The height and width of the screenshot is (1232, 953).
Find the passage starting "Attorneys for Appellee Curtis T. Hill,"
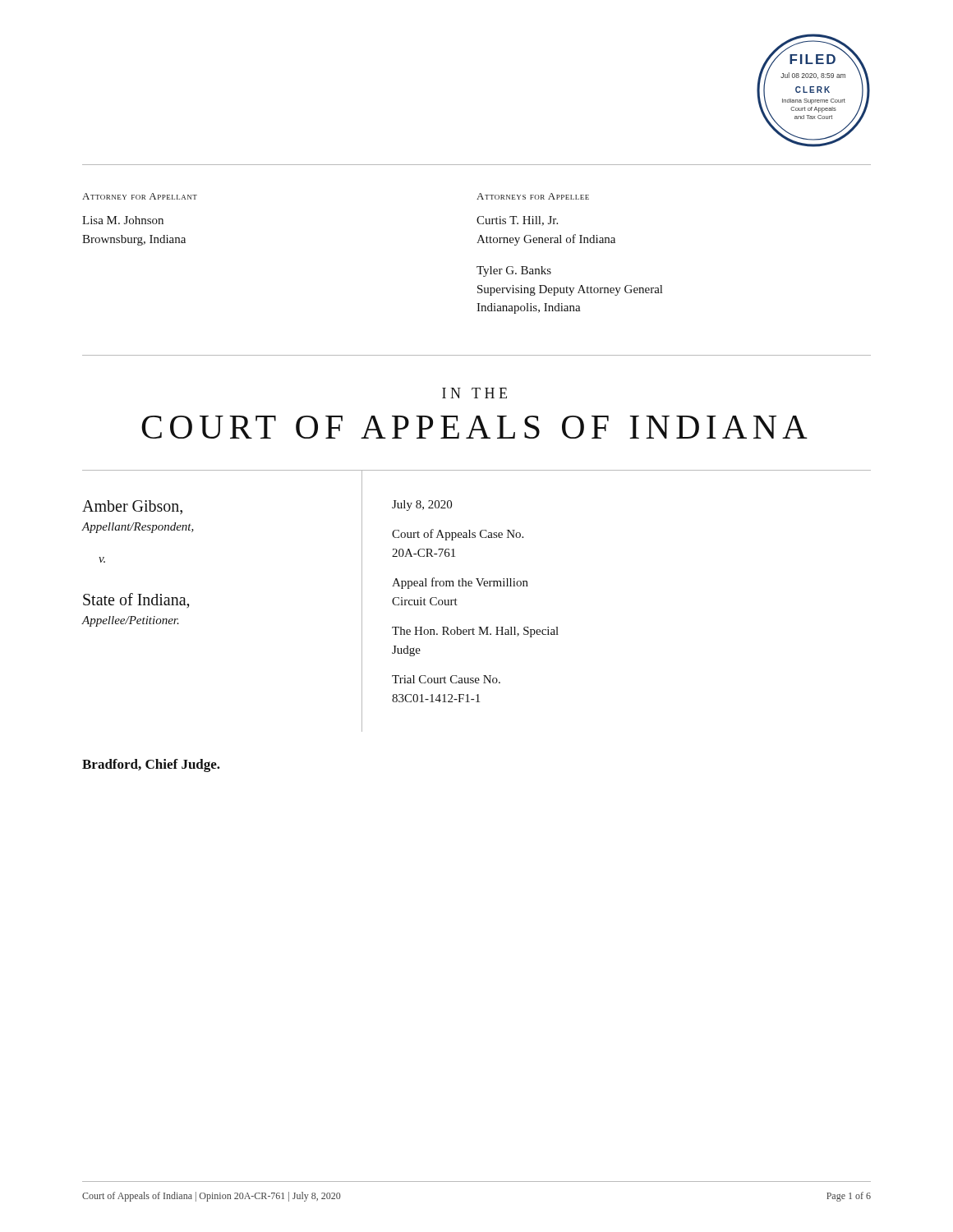pos(533,196)
